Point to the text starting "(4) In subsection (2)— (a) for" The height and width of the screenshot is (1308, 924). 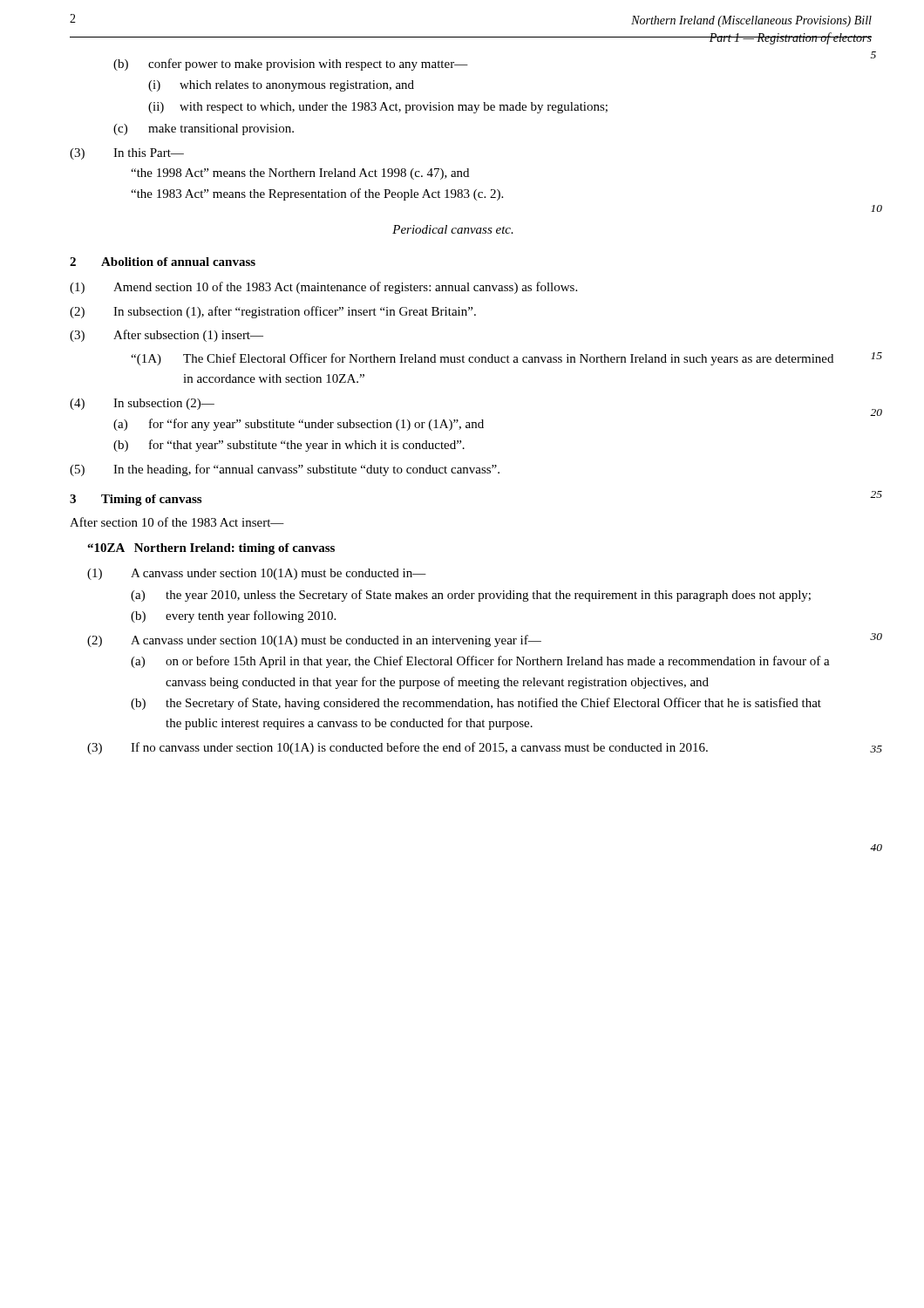coord(453,425)
